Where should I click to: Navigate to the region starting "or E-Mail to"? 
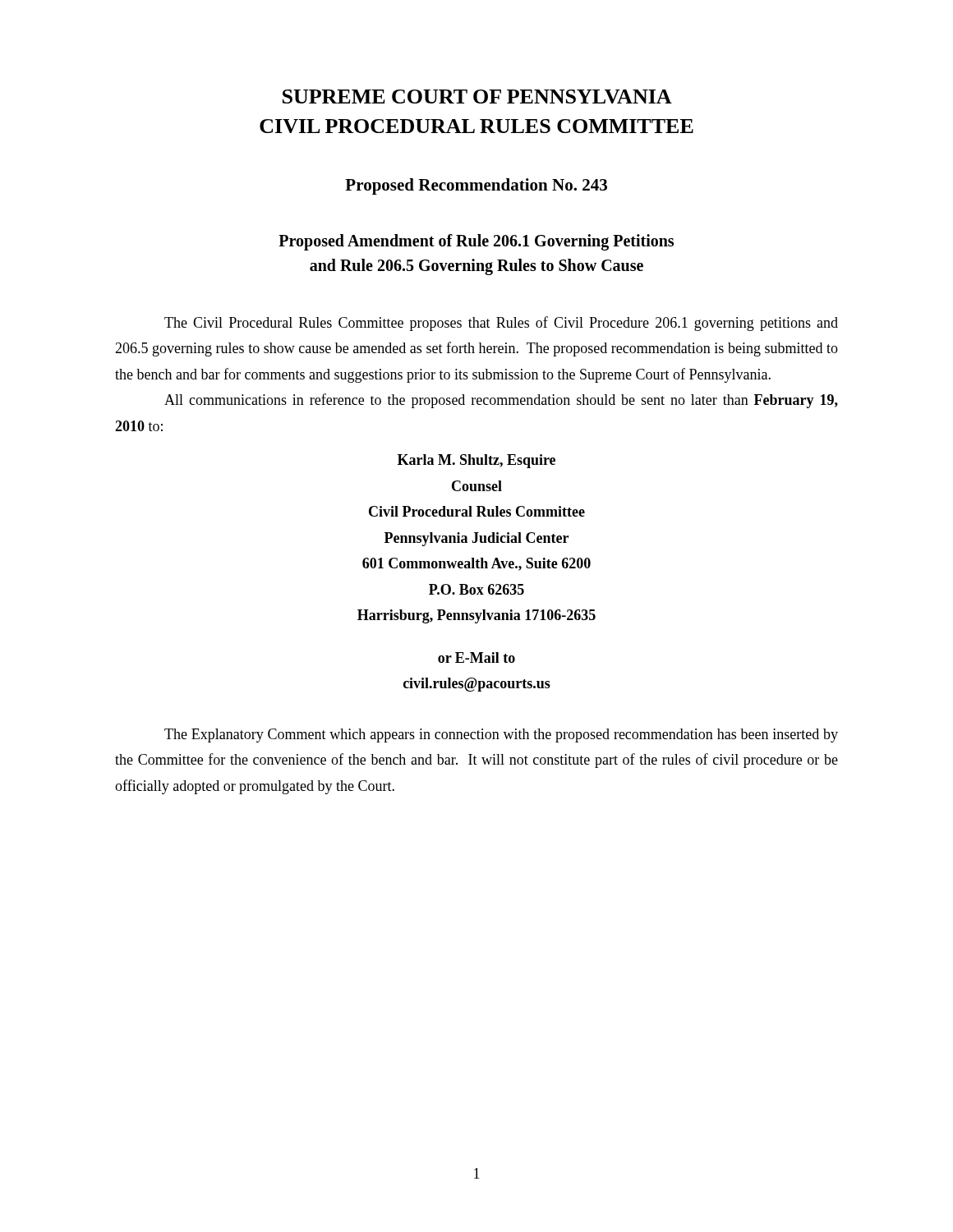(x=476, y=671)
